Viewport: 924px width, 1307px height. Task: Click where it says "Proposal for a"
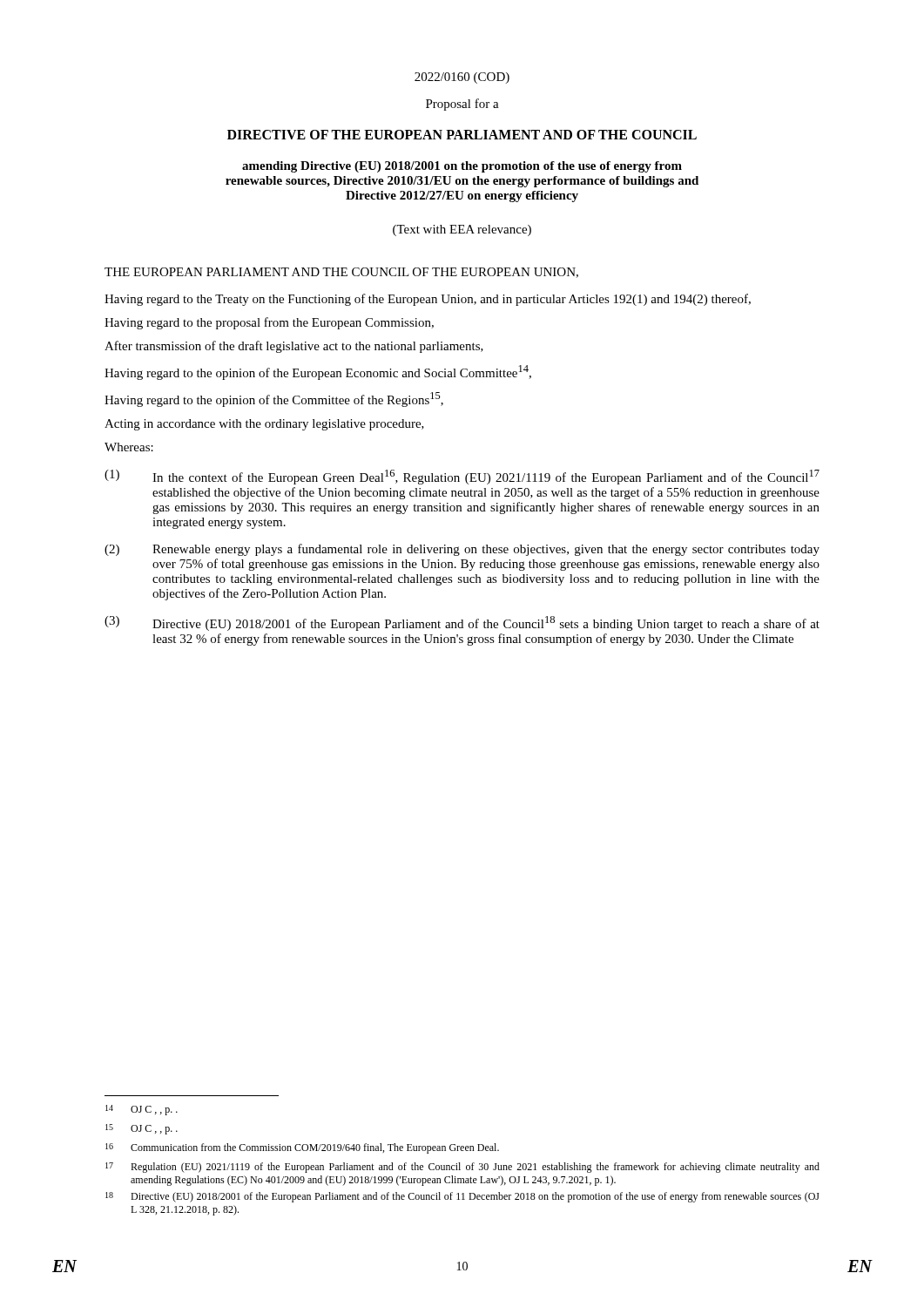point(462,104)
